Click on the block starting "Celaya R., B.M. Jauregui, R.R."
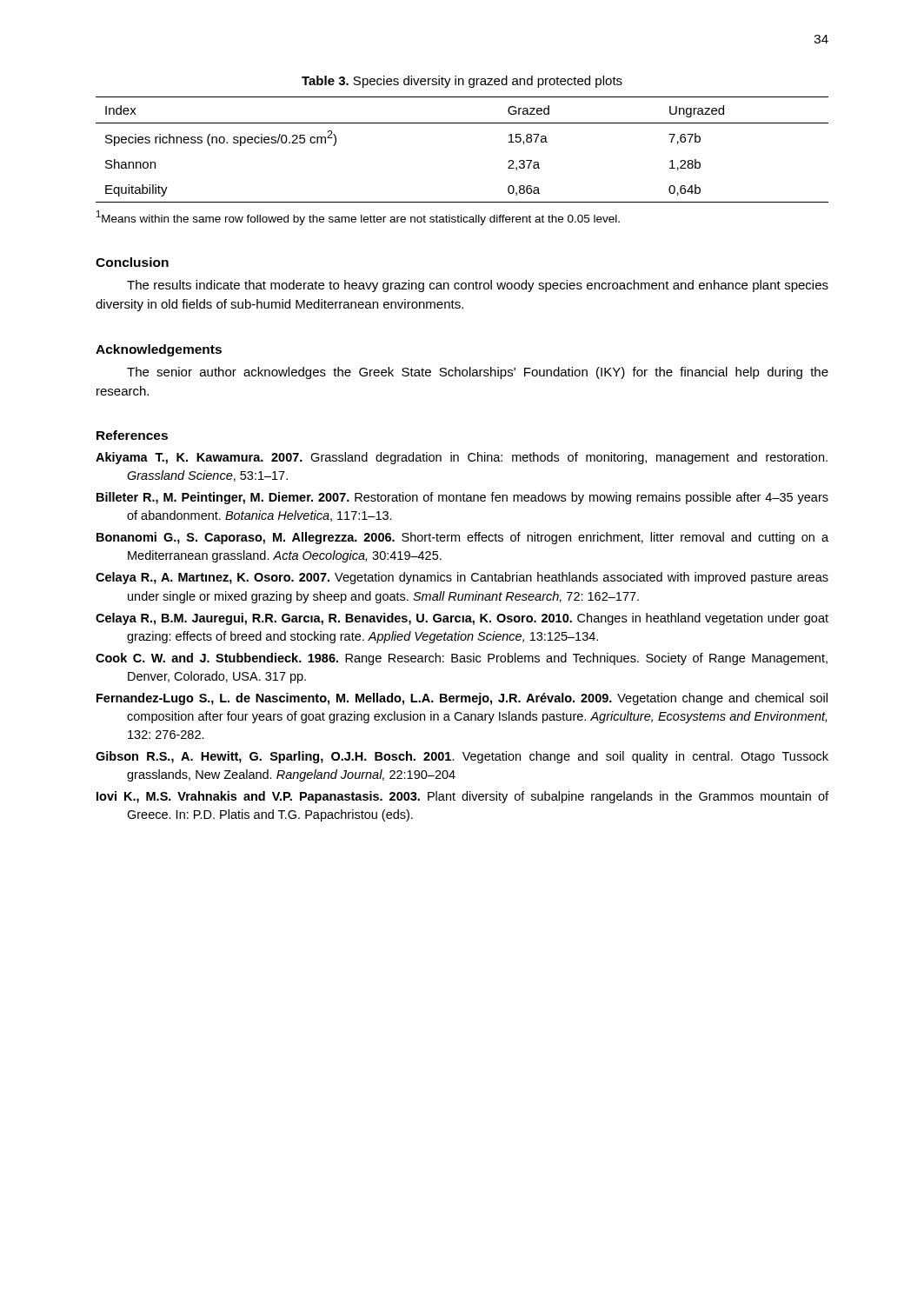This screenshot has height=1304, width=924. (462, 627)
